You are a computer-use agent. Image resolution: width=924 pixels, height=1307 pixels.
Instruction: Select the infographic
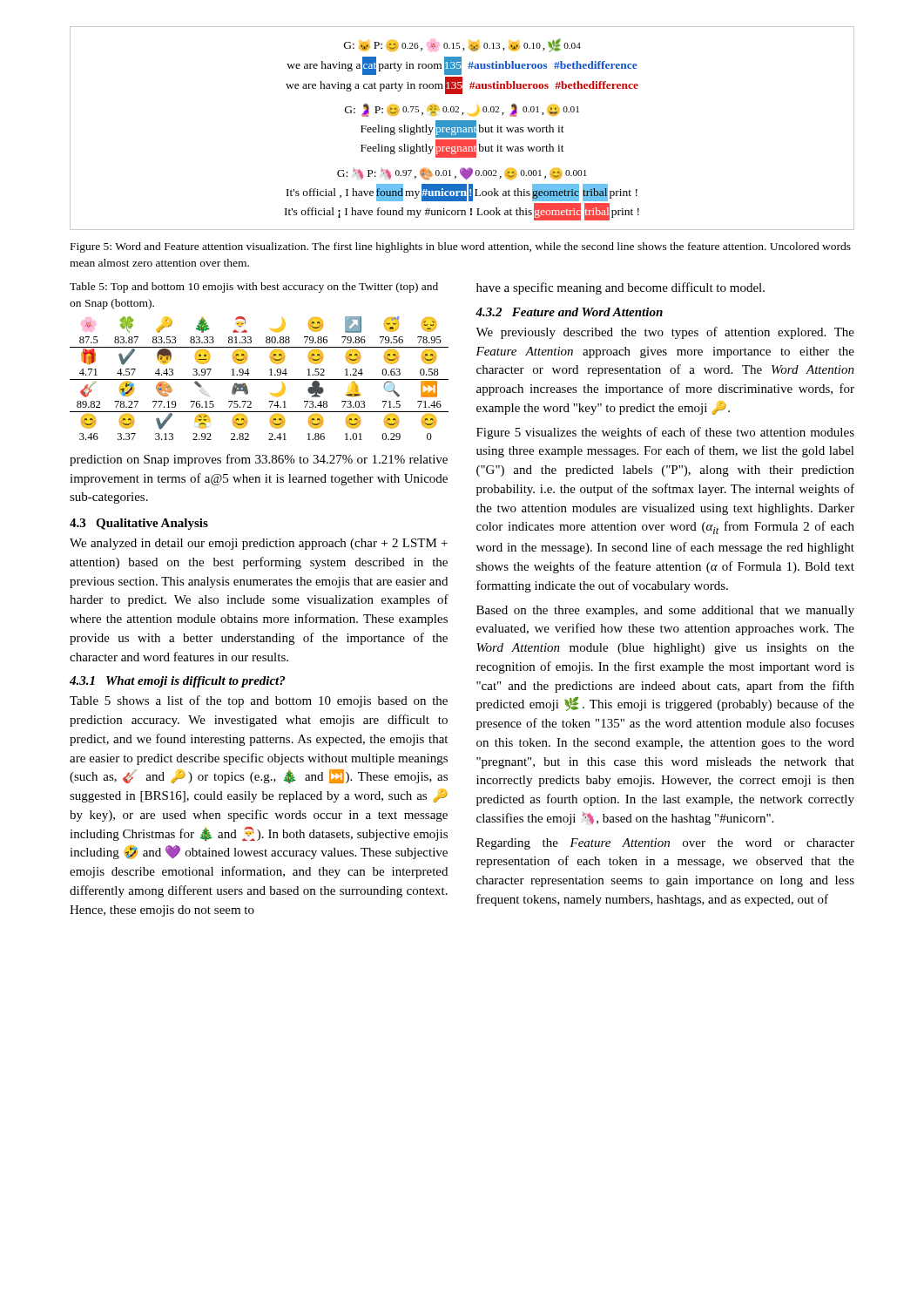point(462,128)
